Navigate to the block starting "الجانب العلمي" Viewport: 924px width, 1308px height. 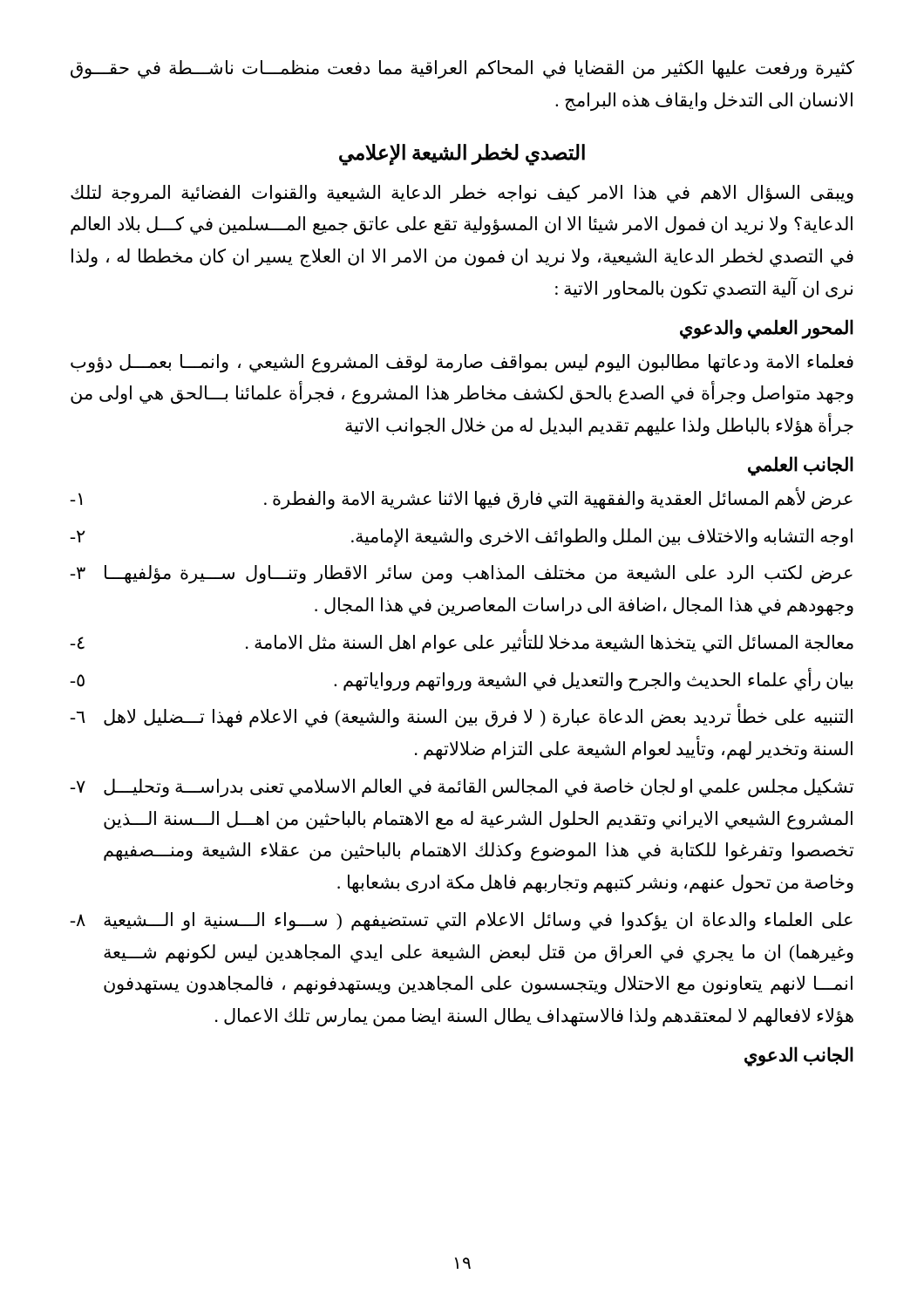coord(801,465)
